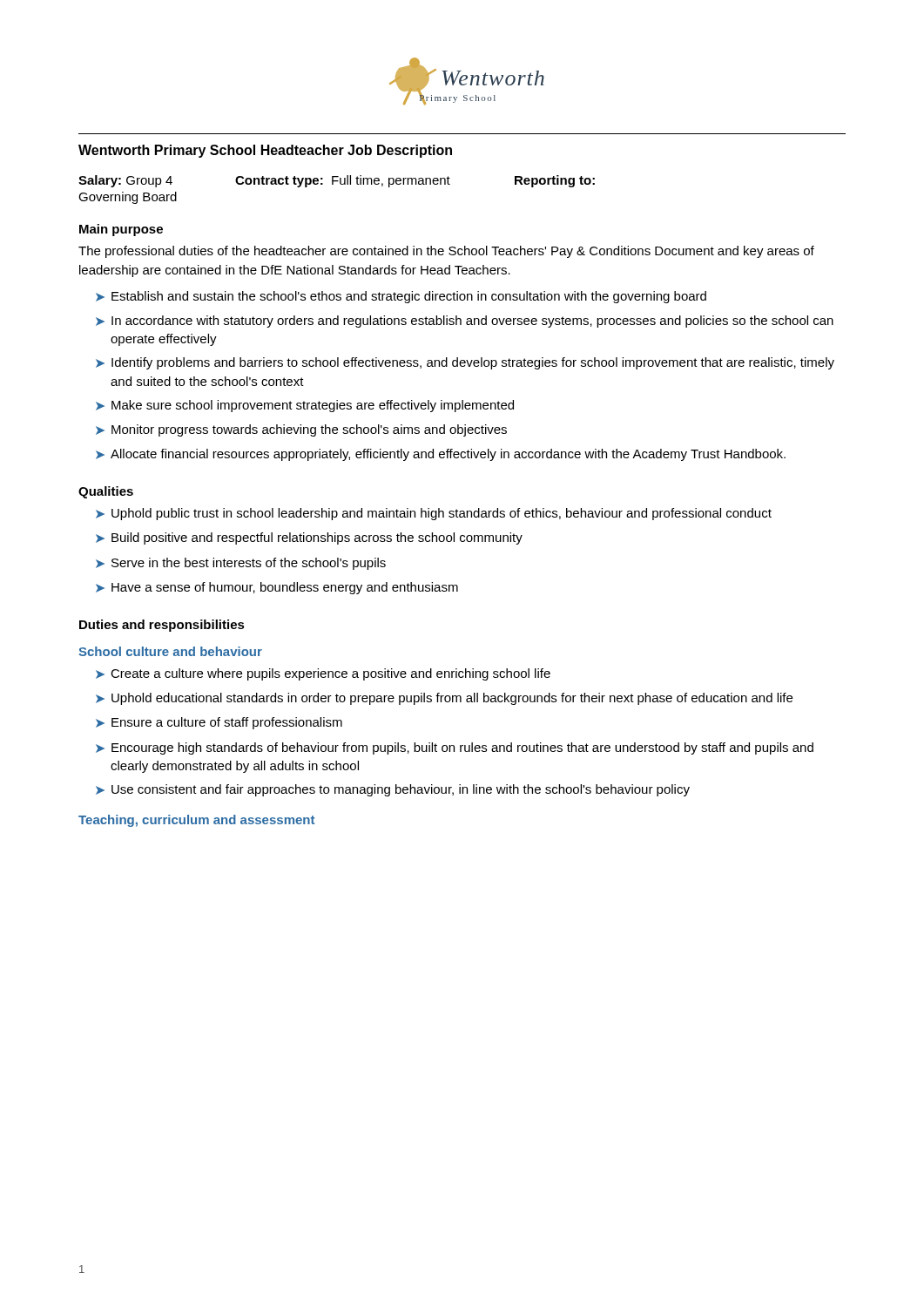Click on the element starting "➤ Allocate financial resources"
This screenshot has width=924, height=1307.
coord(470,455)
